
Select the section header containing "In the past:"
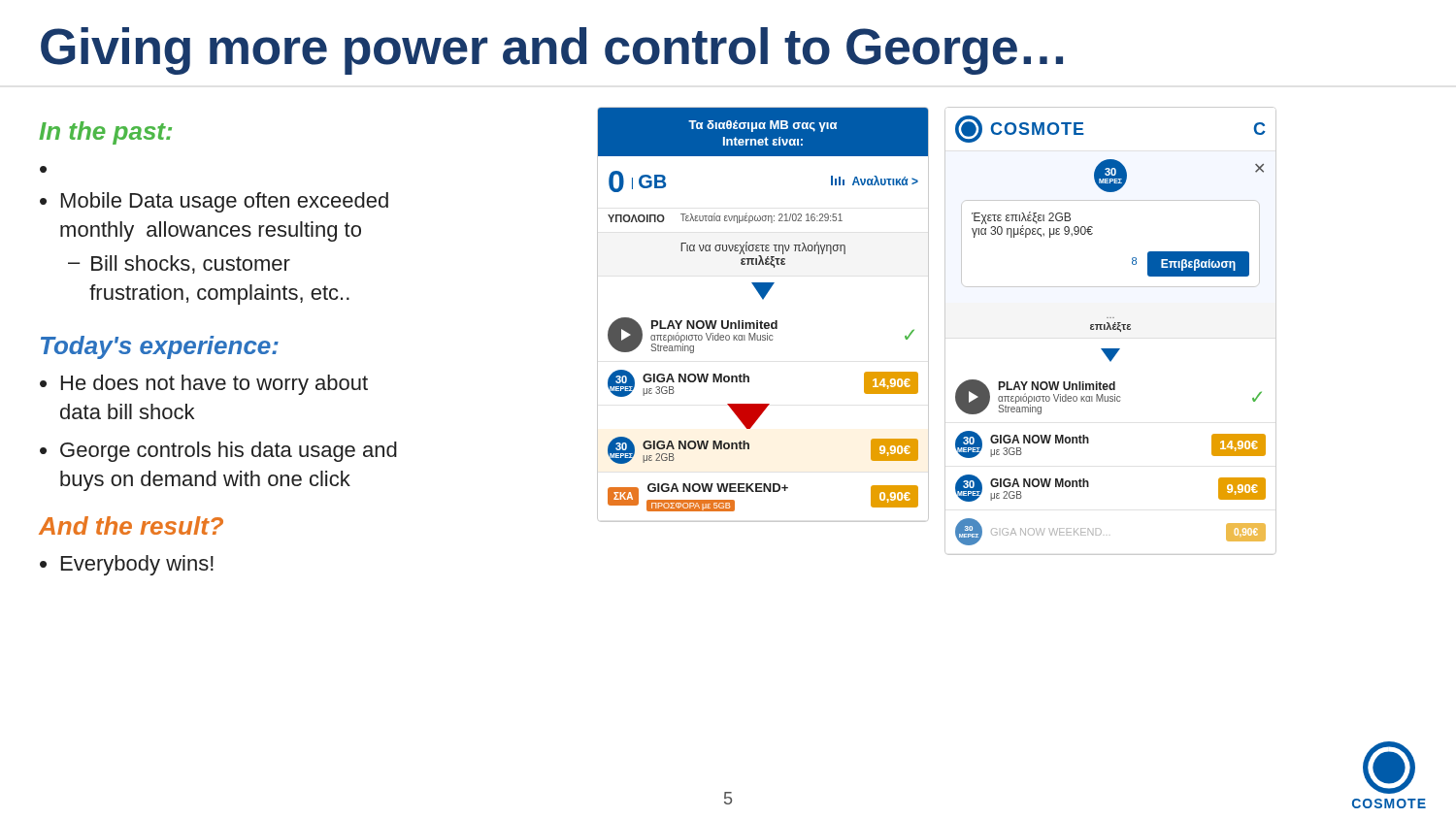[x=106, y=131]
